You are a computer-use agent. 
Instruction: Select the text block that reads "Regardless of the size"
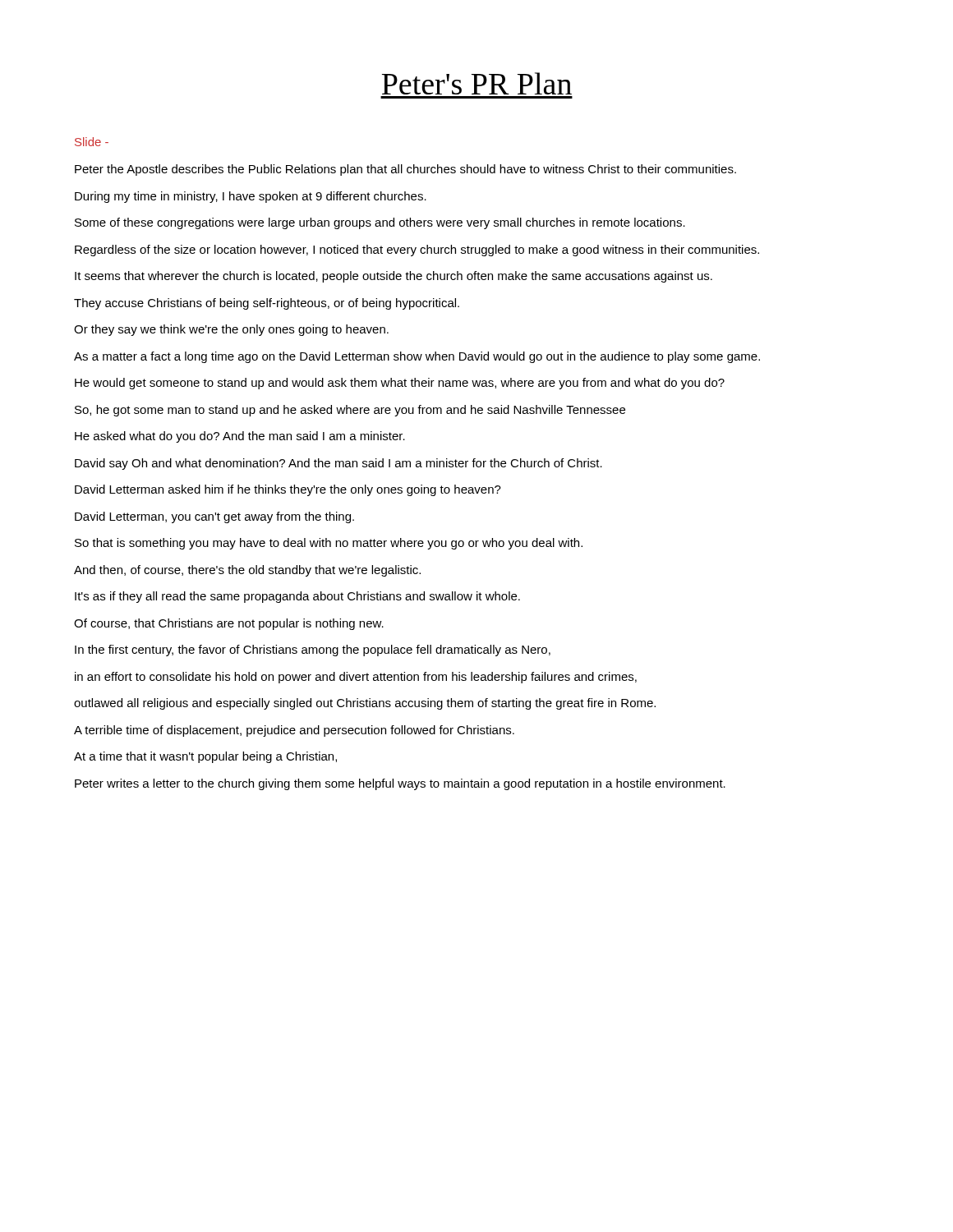(x=417, y=249)
